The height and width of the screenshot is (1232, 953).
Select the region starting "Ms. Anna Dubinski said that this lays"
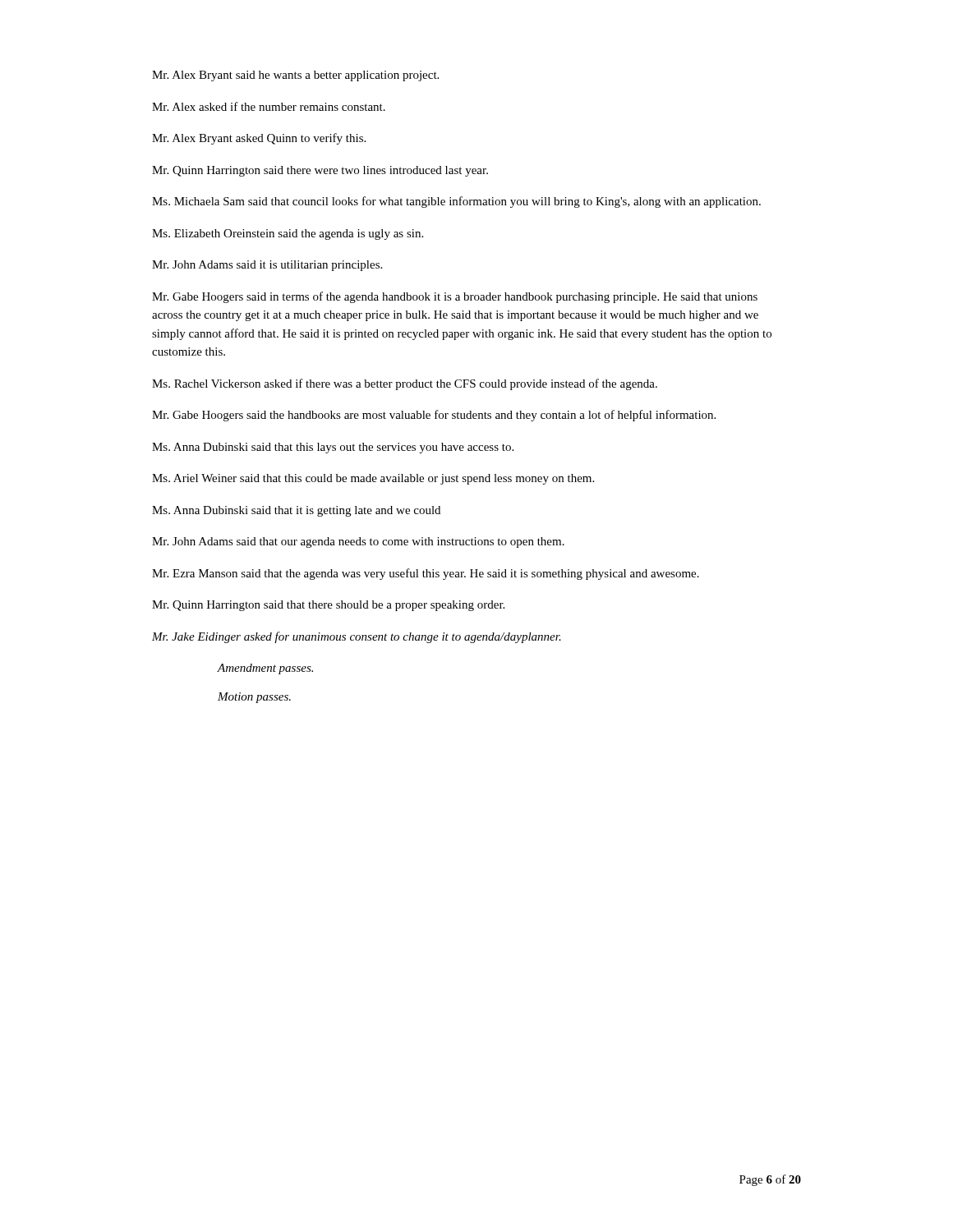coord(333,446)
